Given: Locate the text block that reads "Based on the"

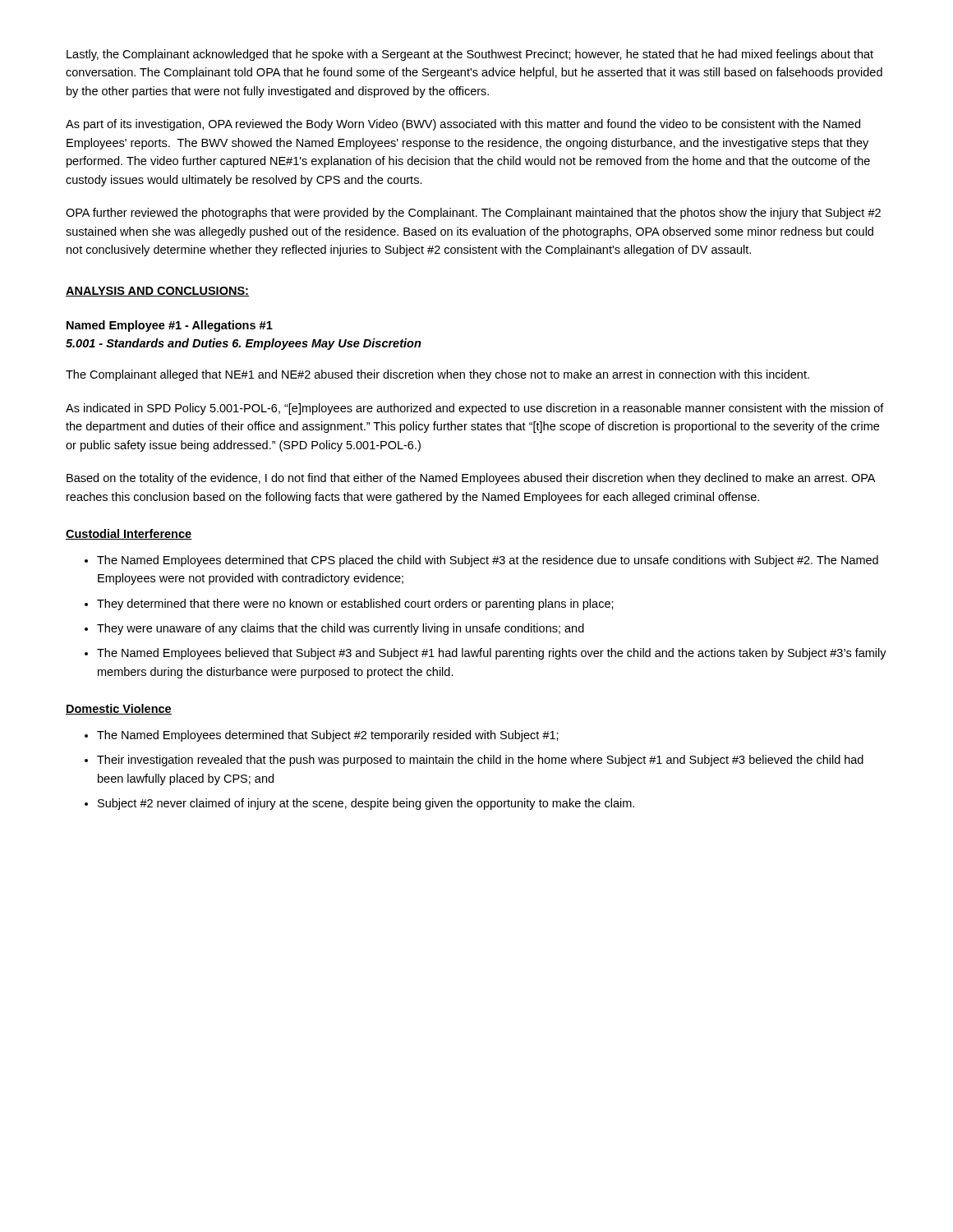Looking at the screenshot, I should (470, 488).
